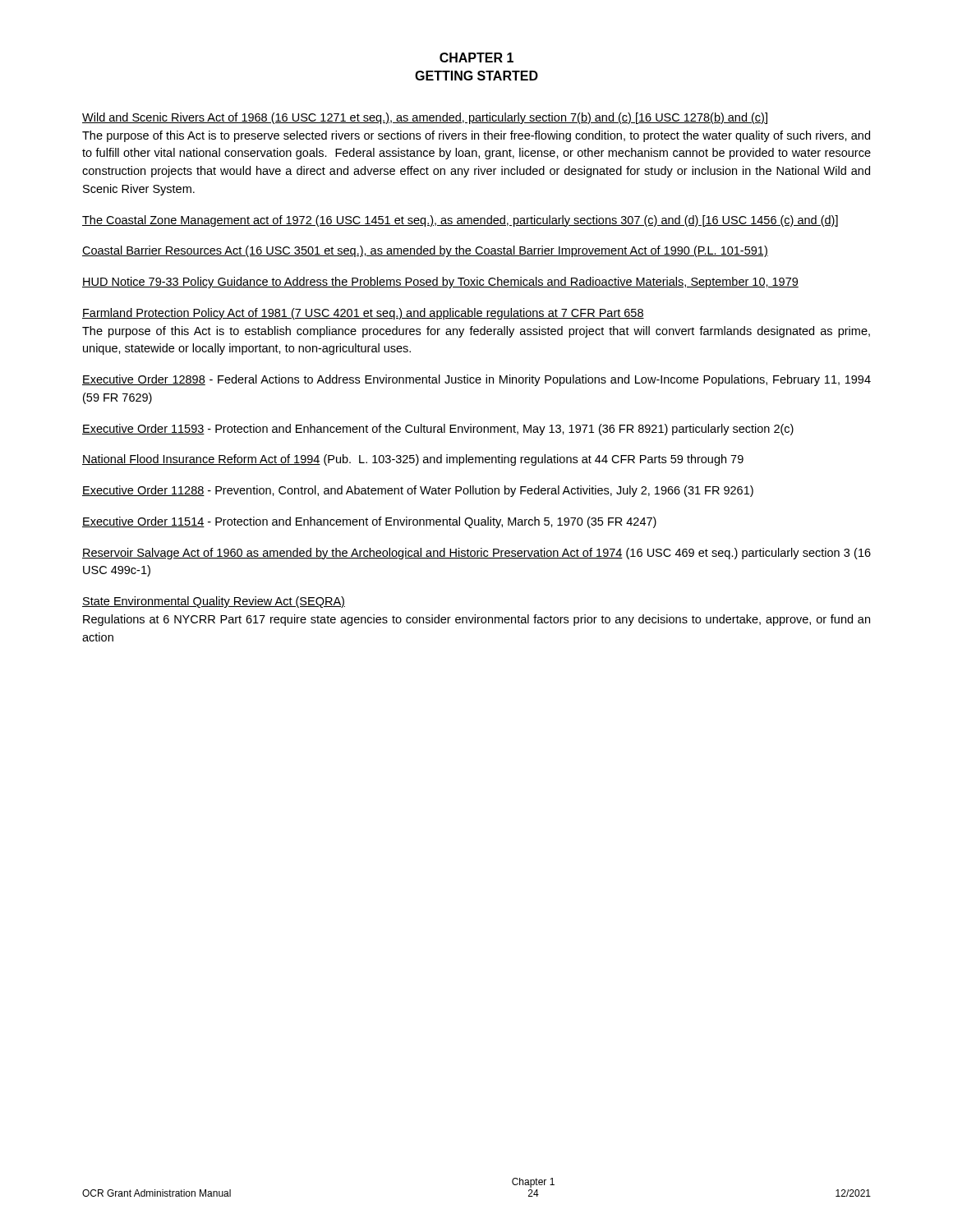Locate the block of text that opens with "Executive Order 11514 -"
Image resolution: width=953 pixels, height=1232 pixels.
click(x=476, y=522)
